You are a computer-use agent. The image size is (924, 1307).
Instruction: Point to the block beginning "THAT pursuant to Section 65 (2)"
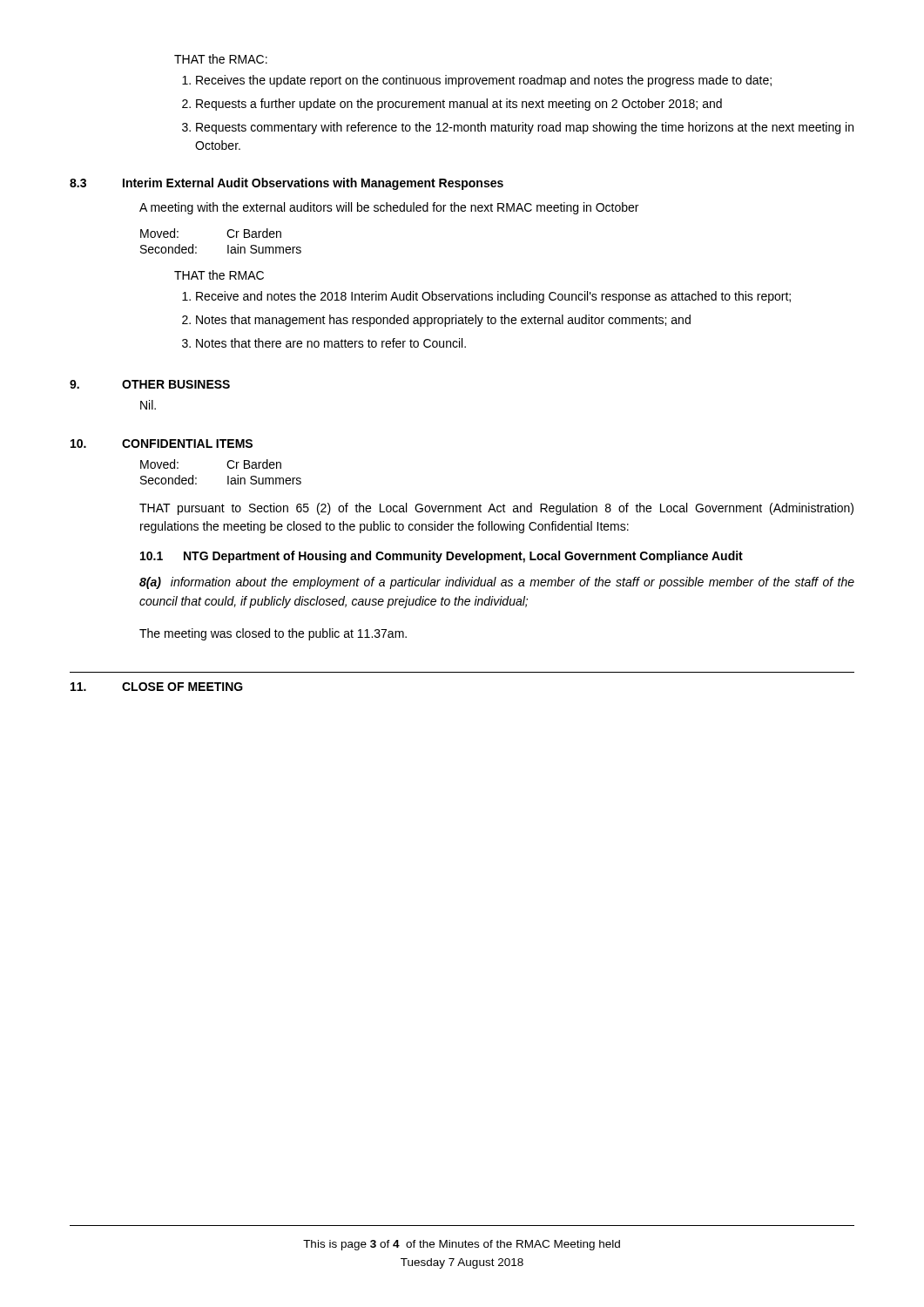pyautogui.click(x=497, y=517)
